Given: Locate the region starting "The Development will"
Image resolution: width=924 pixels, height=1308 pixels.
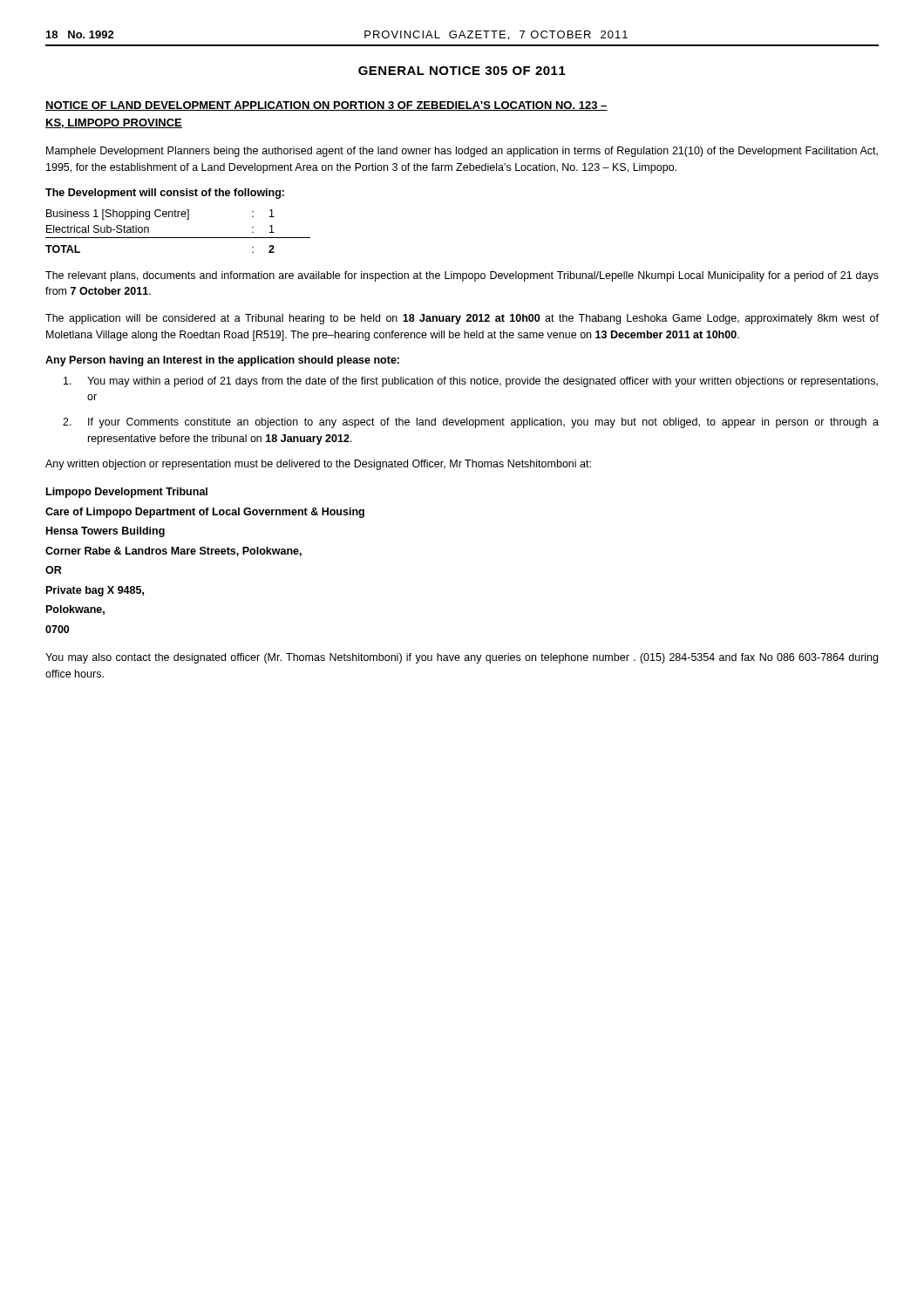Looking at the screenshot, I should [165, 192].
